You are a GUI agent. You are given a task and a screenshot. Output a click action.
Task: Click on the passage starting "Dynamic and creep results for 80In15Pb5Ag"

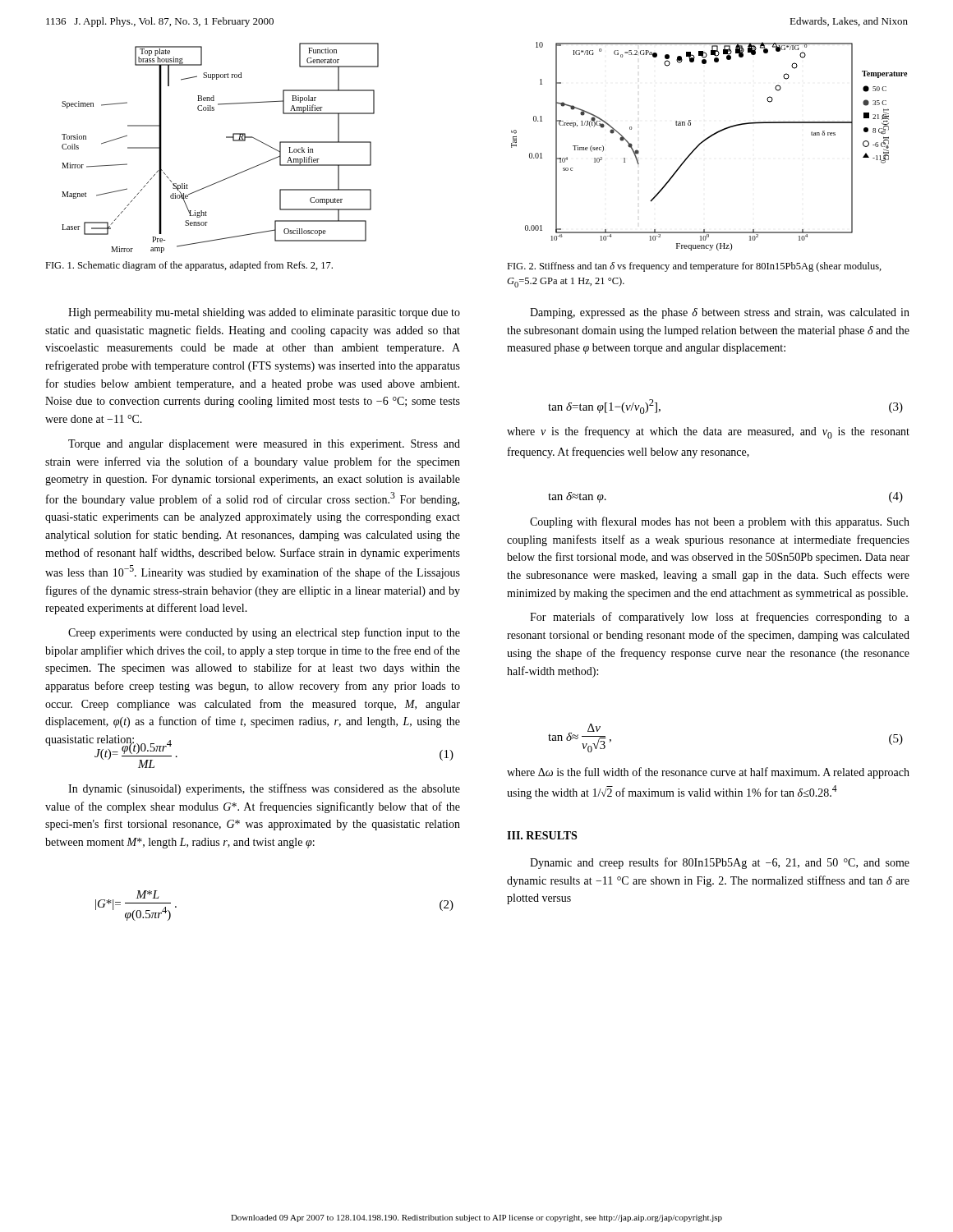[708, 881]
